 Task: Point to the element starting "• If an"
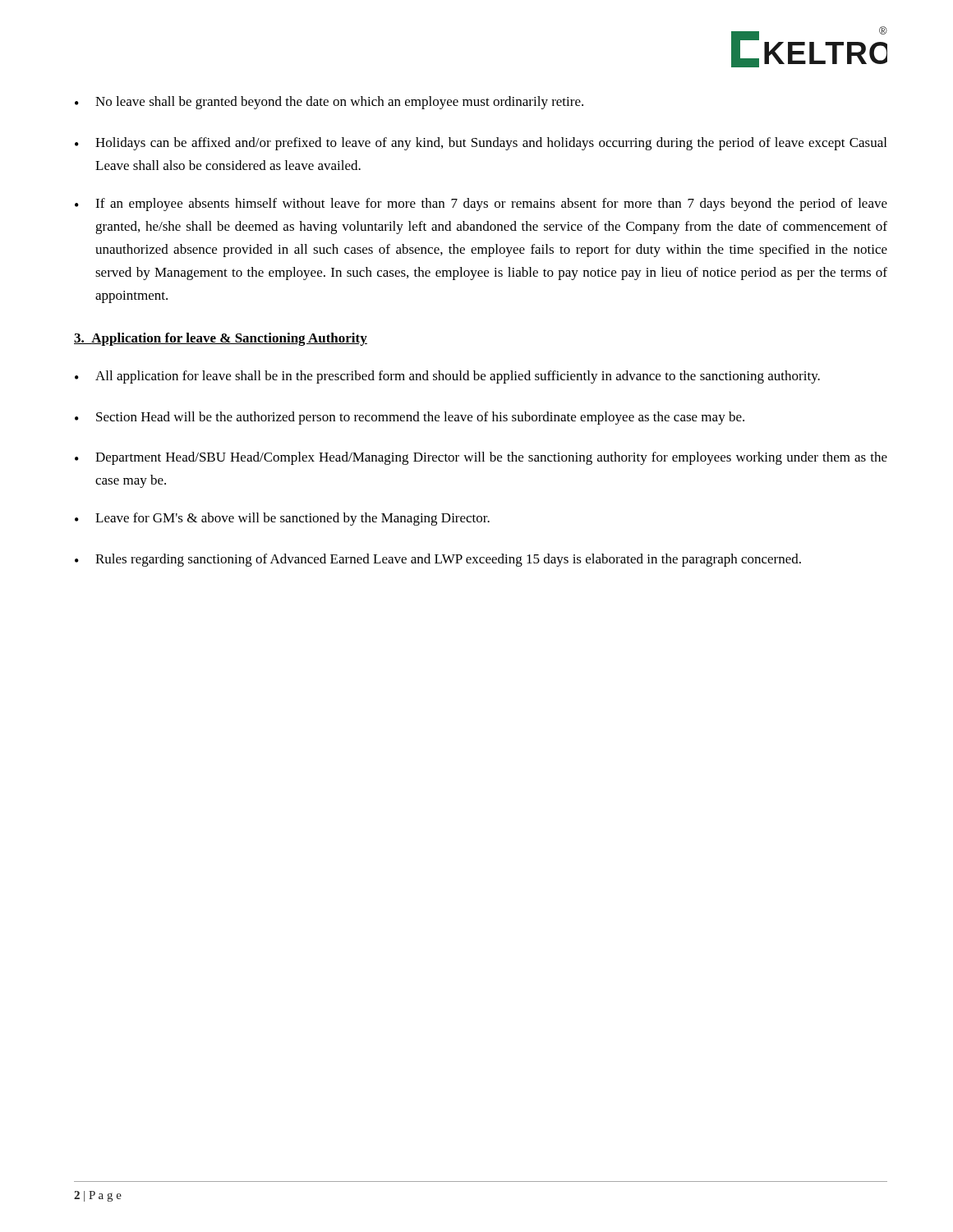coord(481,250)
